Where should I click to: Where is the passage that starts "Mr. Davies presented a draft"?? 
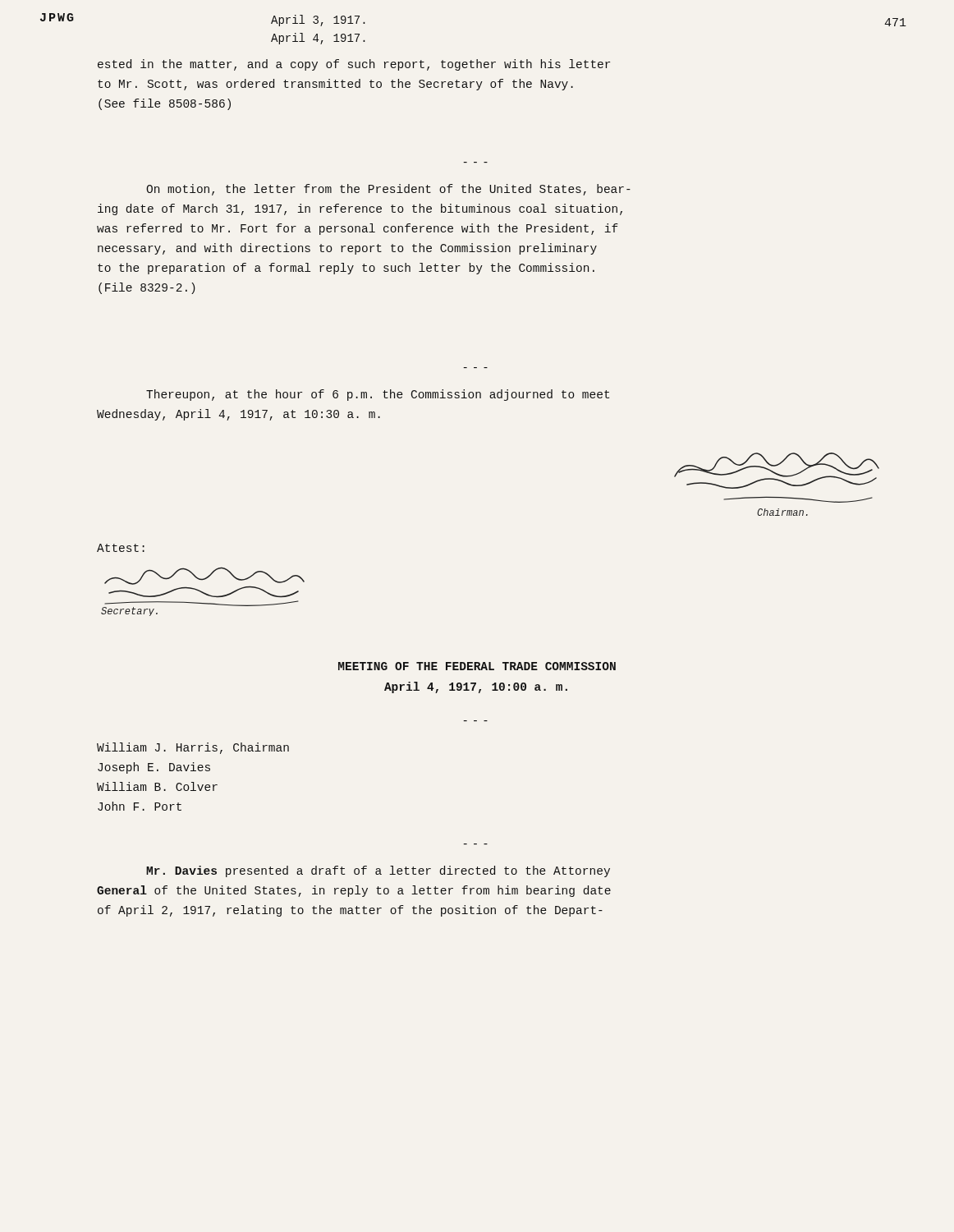(x=494, y=890)
